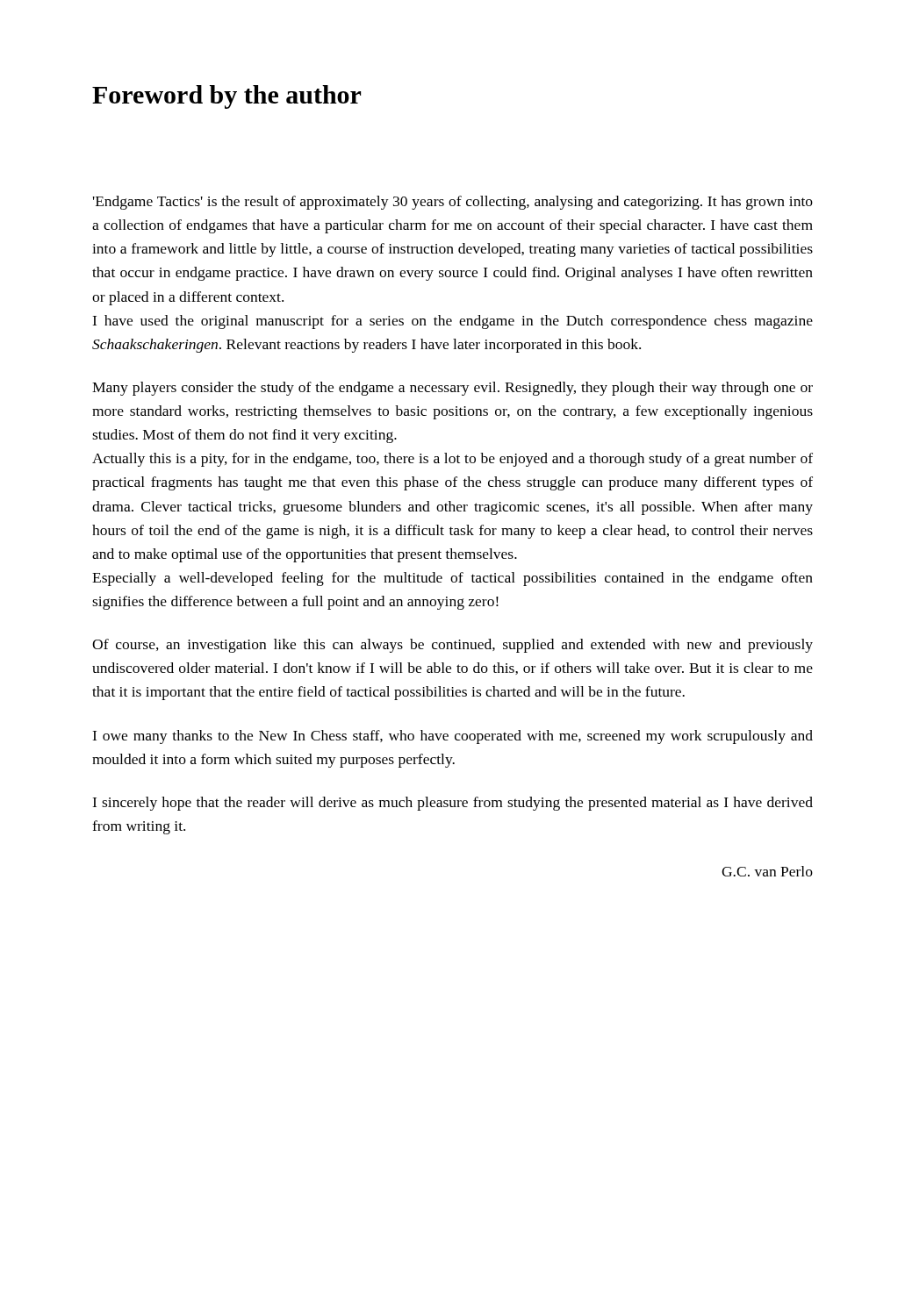Find the text block that says "'Endgame Tactics' is the result of"

(452, 273)
